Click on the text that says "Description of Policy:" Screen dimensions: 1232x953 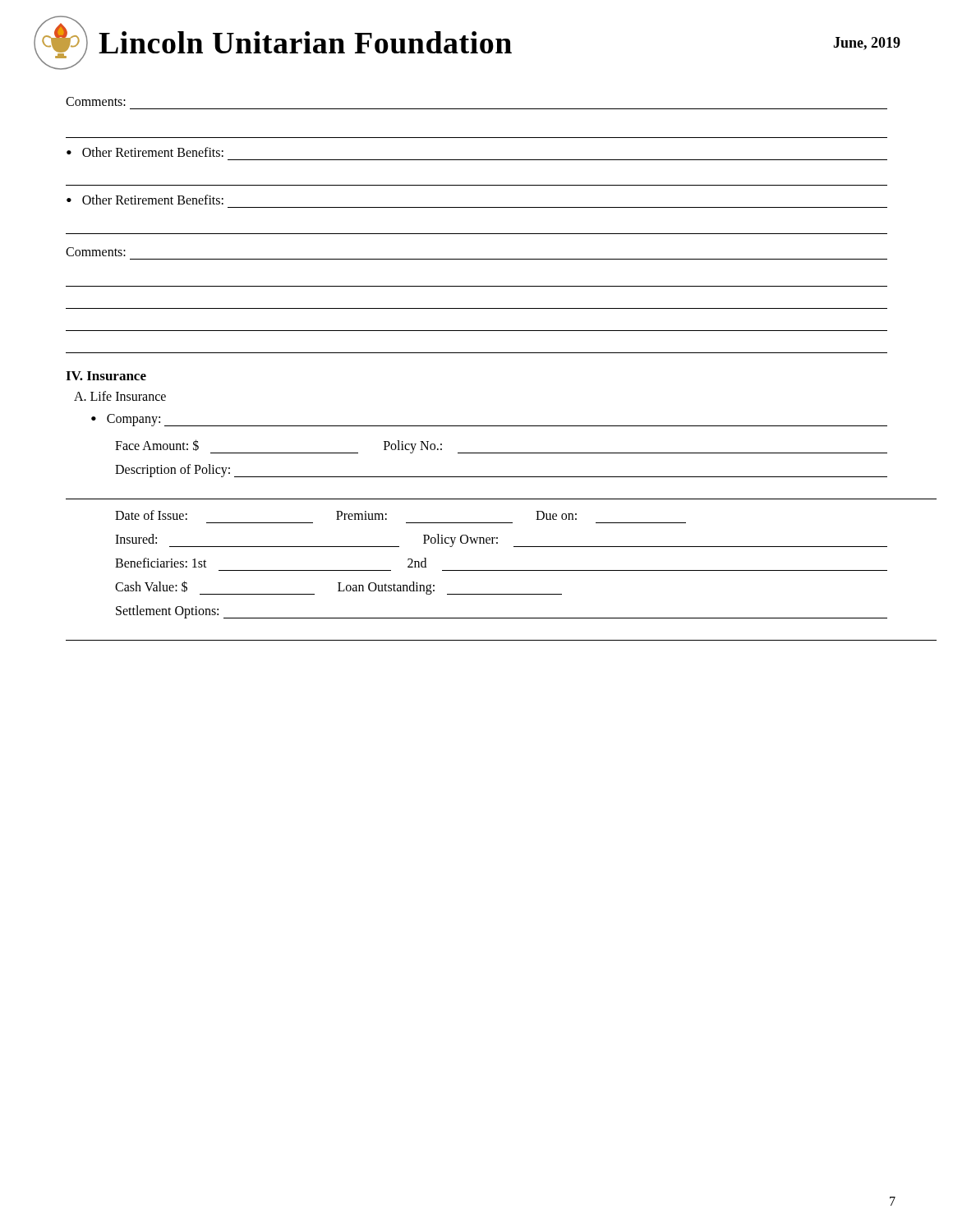(x=501, y=470)
